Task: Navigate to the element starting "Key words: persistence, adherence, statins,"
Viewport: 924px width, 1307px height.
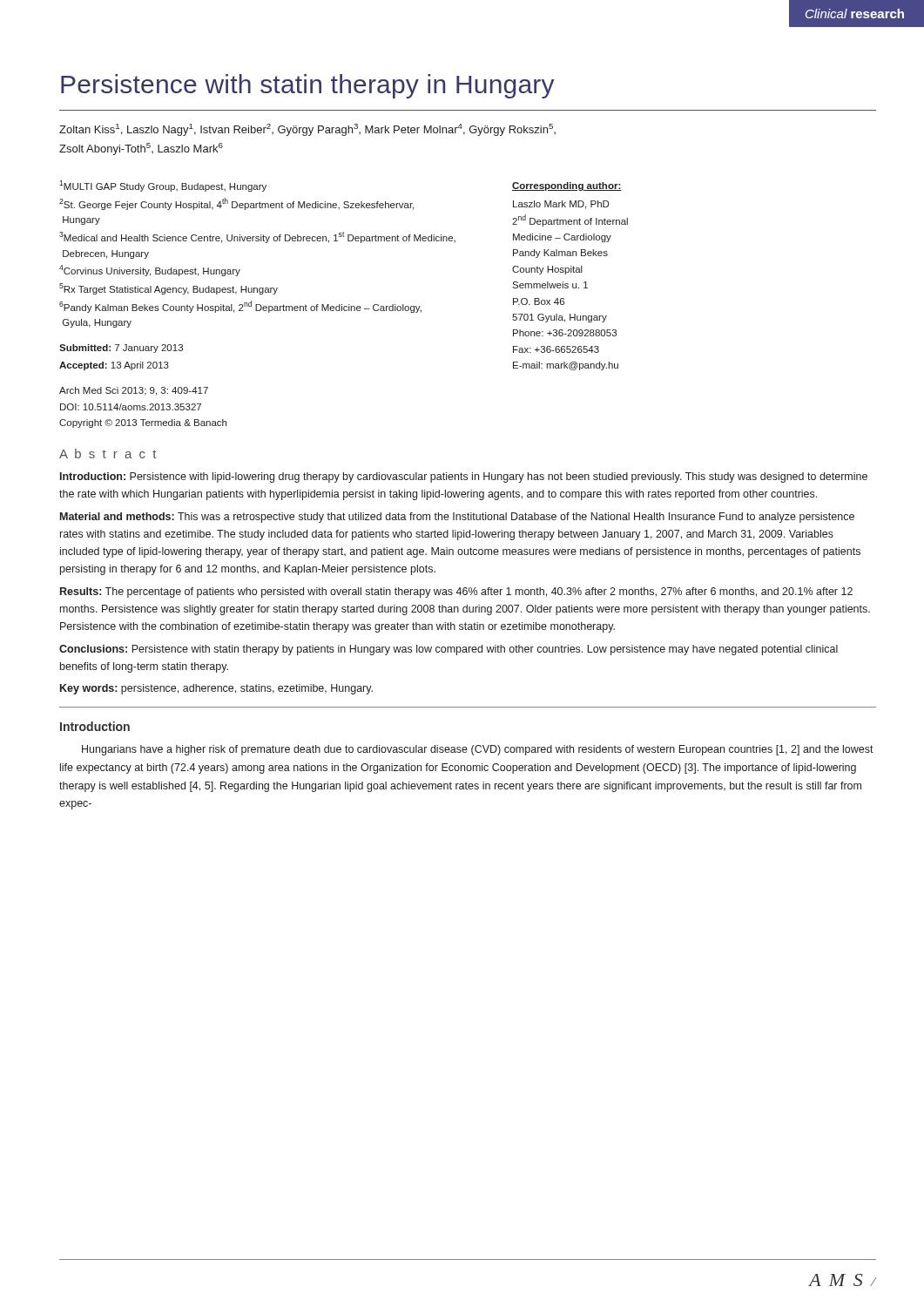Action: click(x=216, y=689)
